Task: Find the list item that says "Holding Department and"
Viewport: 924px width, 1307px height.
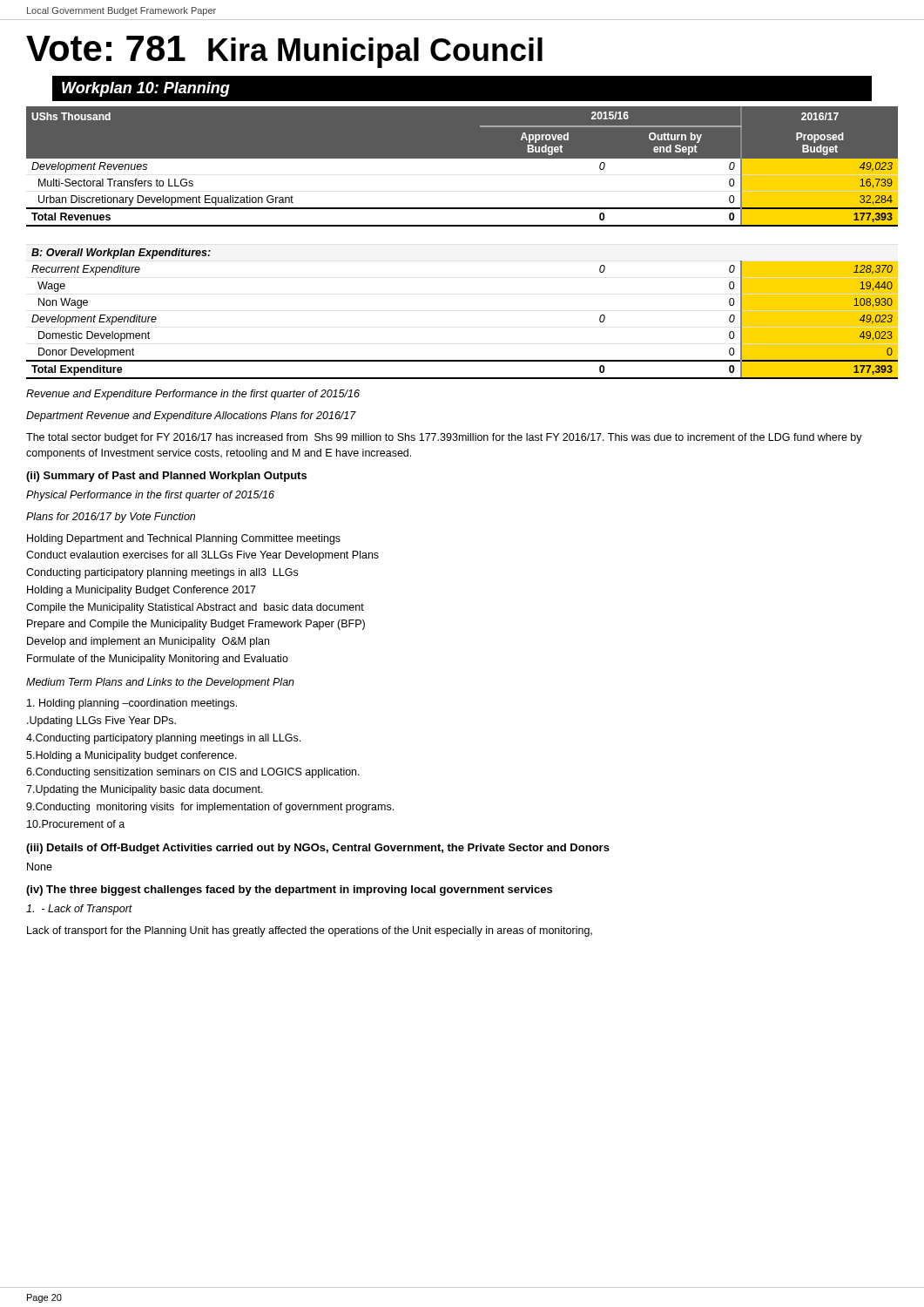Action: pos(183,538)
